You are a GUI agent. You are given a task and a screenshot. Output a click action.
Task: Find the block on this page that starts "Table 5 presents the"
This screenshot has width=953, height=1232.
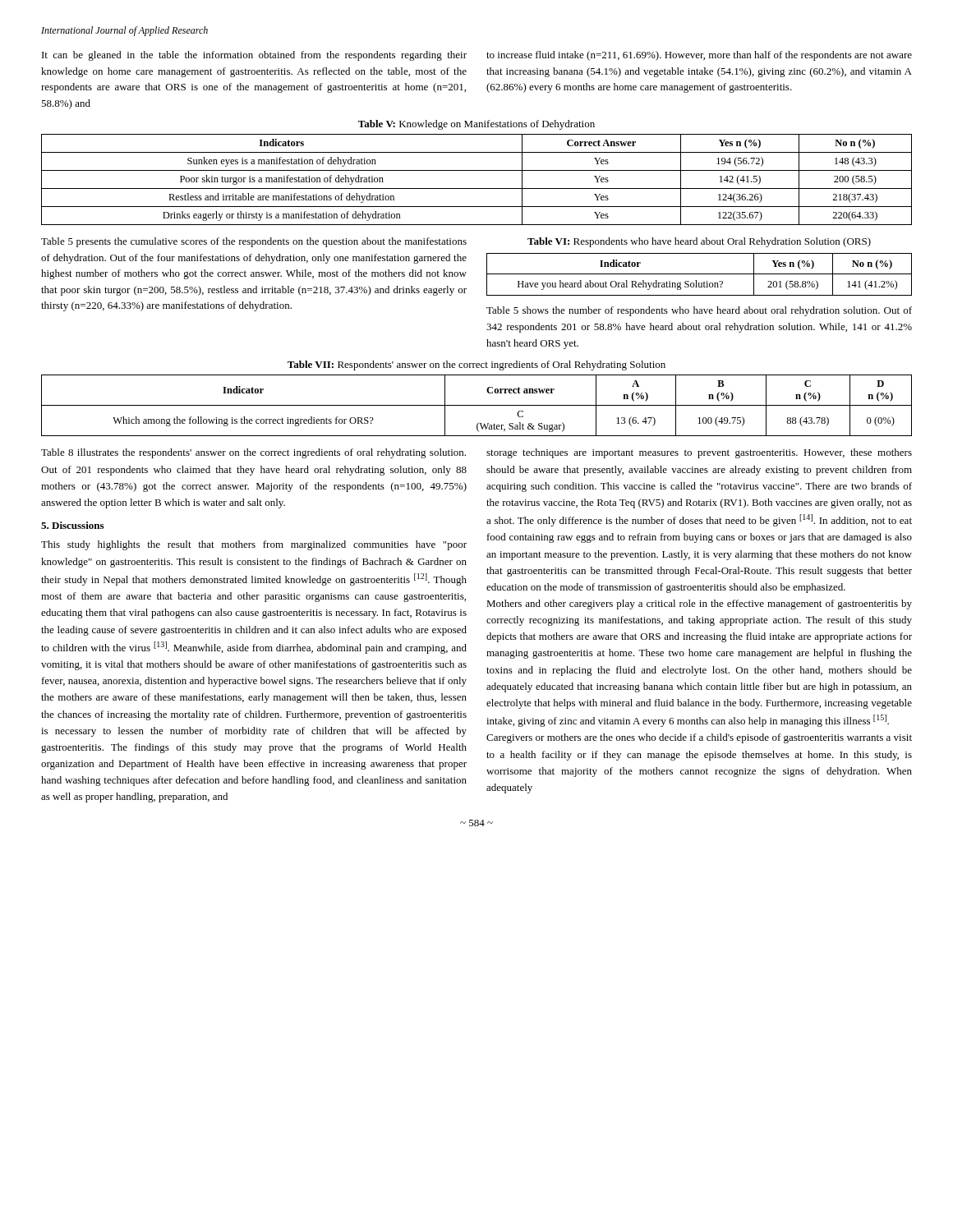[254, 273]
